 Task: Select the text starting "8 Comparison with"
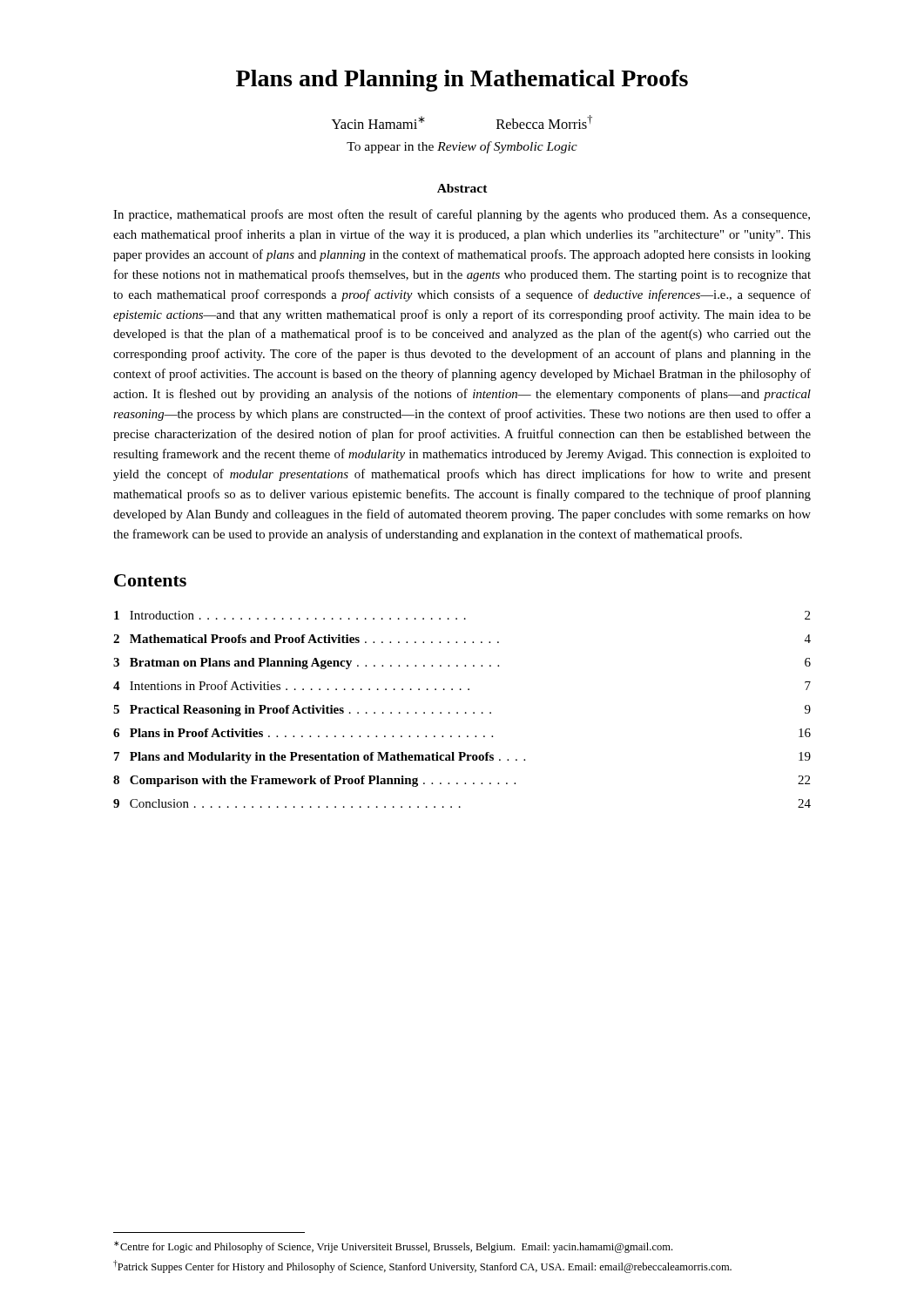(x=462, y=780)
